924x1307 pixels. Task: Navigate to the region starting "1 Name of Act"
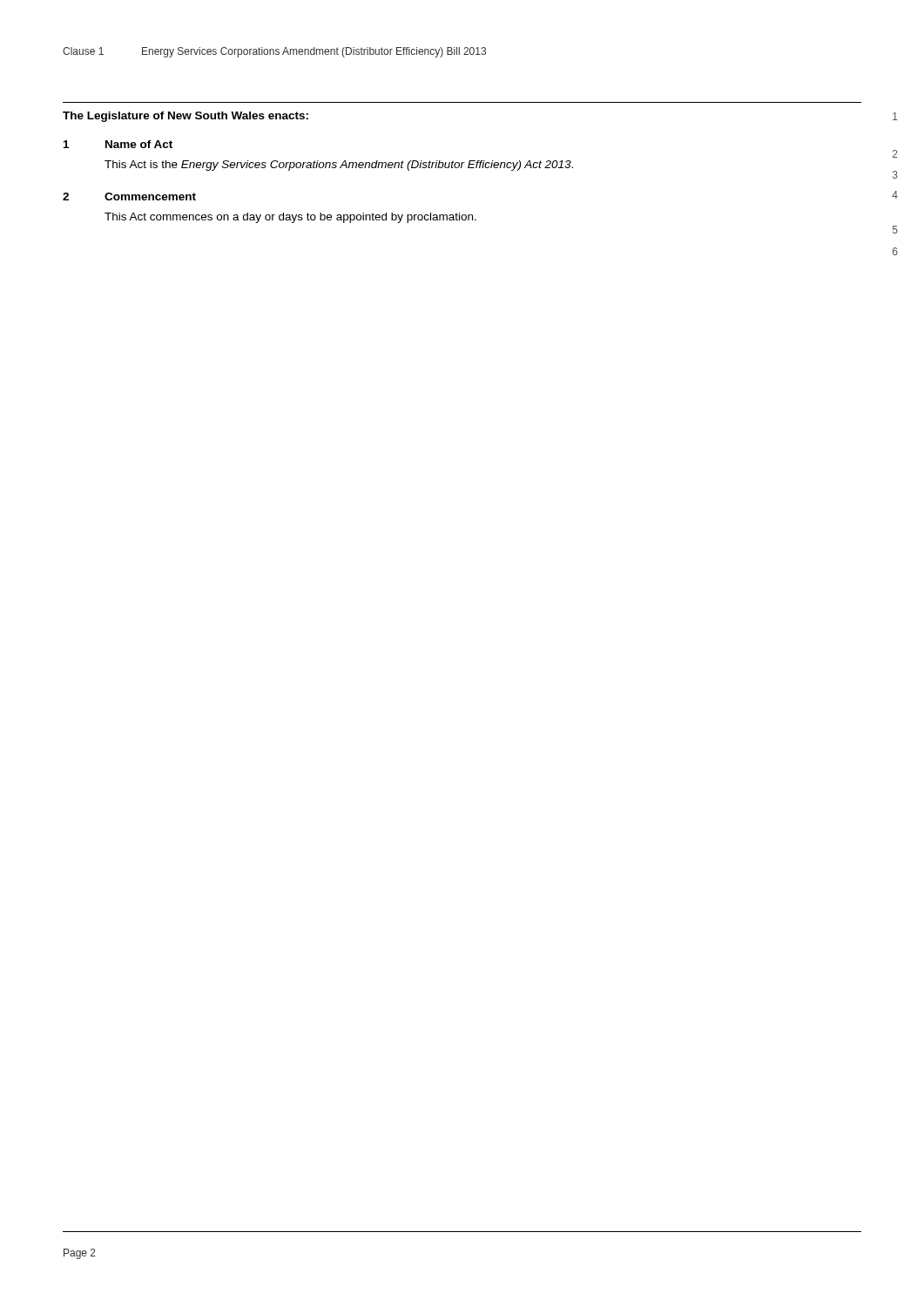(118, 144)
